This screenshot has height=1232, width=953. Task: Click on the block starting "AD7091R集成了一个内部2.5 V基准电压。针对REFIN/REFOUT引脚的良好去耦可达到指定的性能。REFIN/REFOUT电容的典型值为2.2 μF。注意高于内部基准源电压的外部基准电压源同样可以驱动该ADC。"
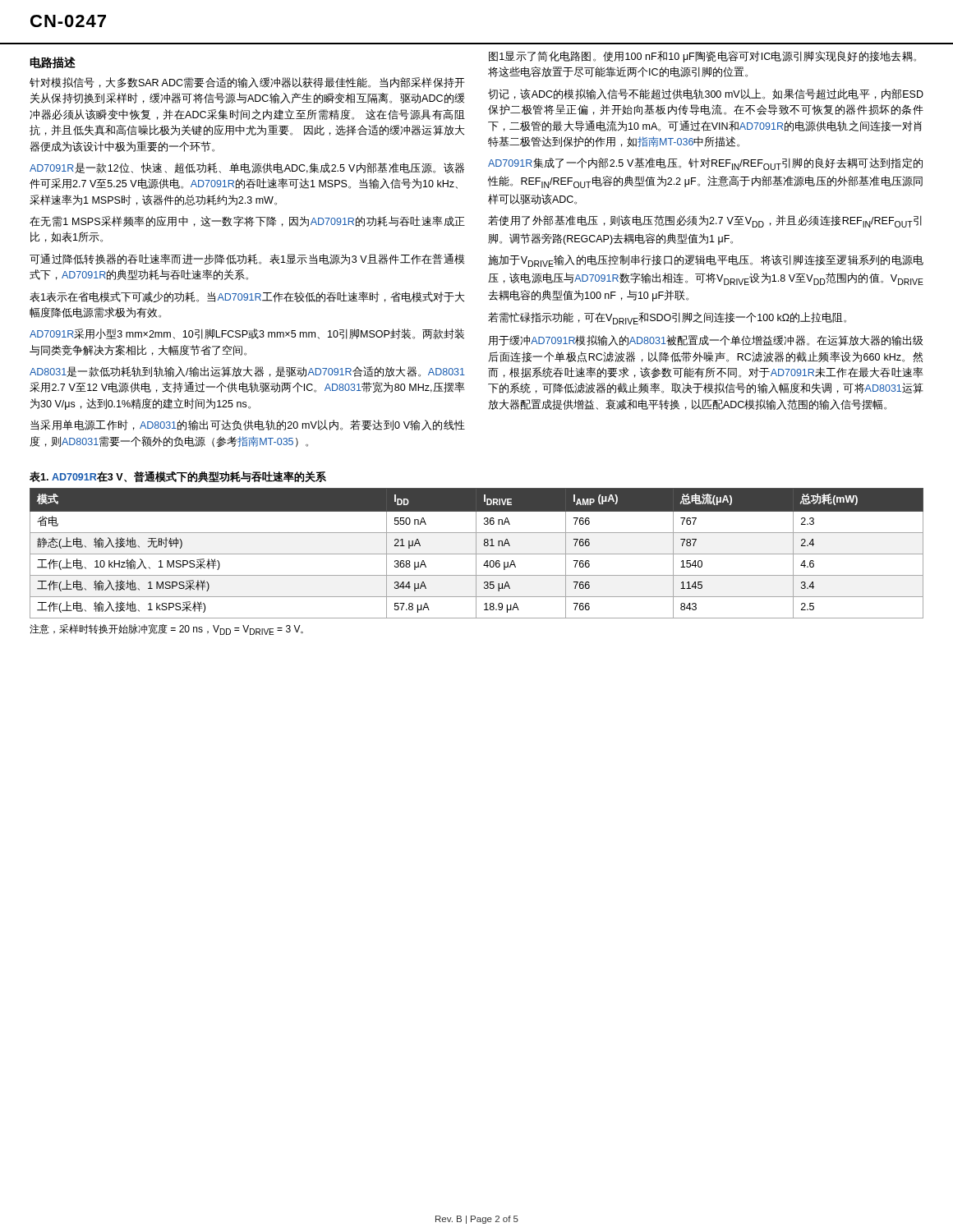coord(706,181)
